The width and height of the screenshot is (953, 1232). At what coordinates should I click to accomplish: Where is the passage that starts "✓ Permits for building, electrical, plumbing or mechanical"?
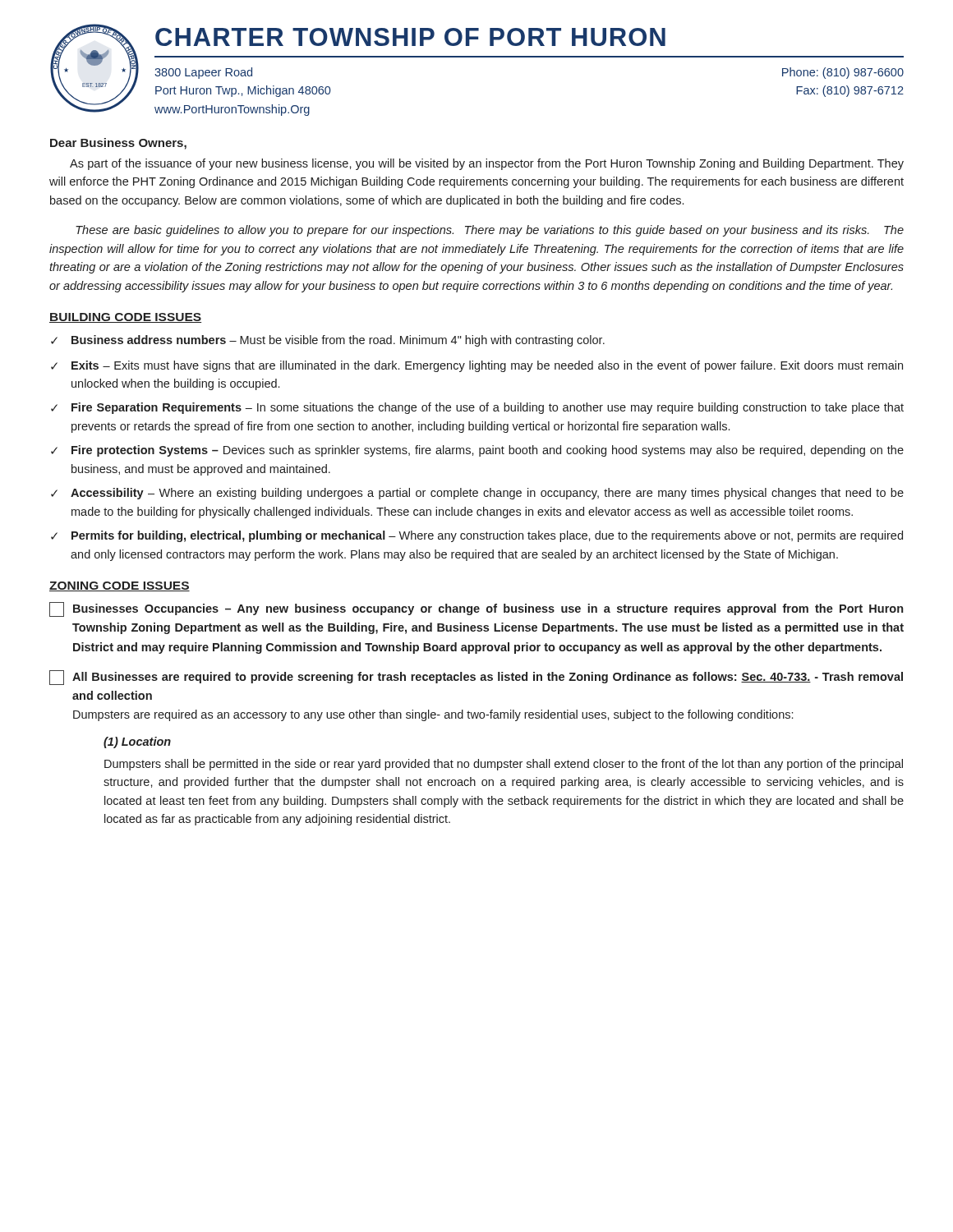pyautogui.click(x=476, y=545)
